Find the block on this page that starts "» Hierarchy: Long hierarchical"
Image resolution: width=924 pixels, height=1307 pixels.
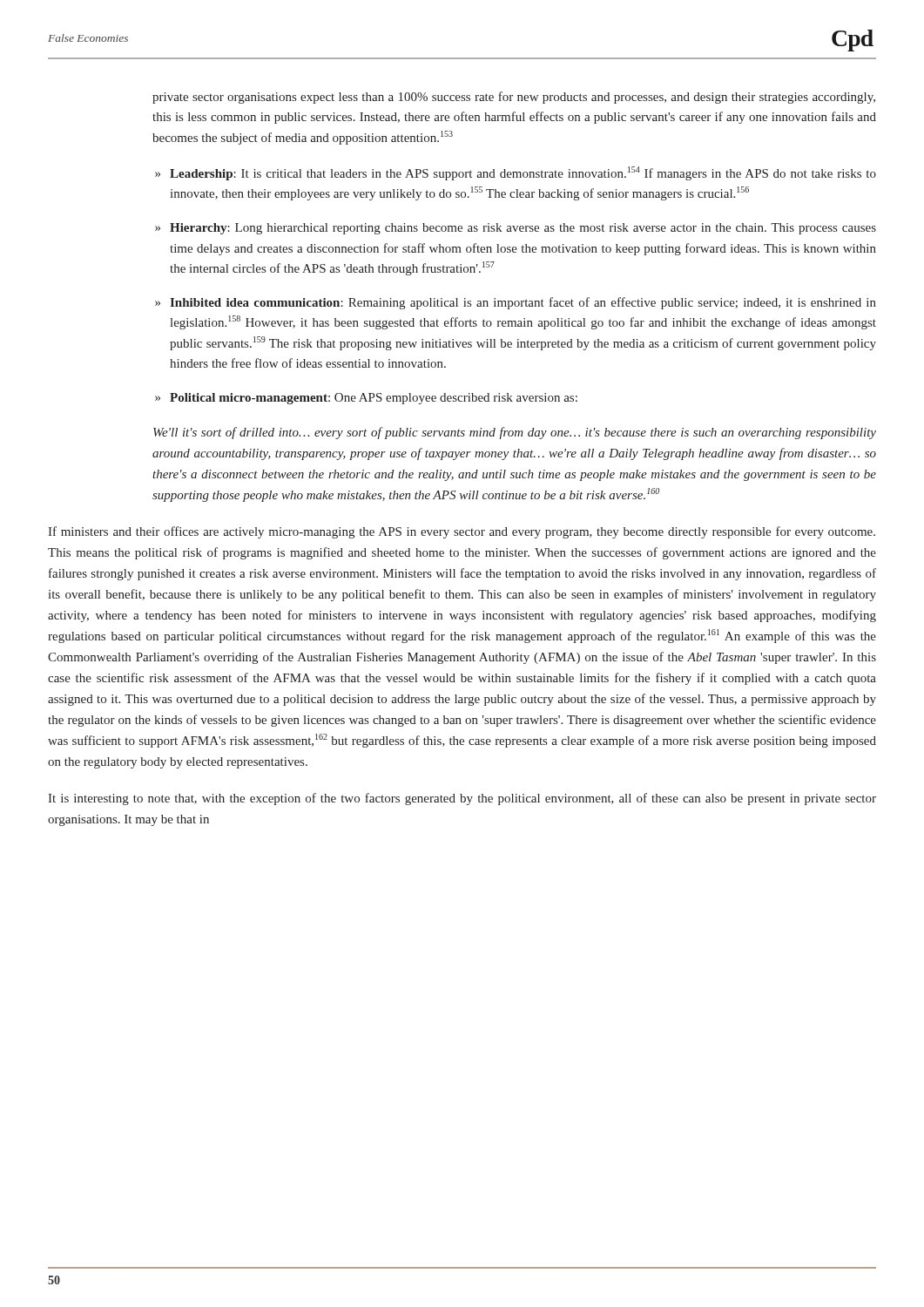point(462,248)
